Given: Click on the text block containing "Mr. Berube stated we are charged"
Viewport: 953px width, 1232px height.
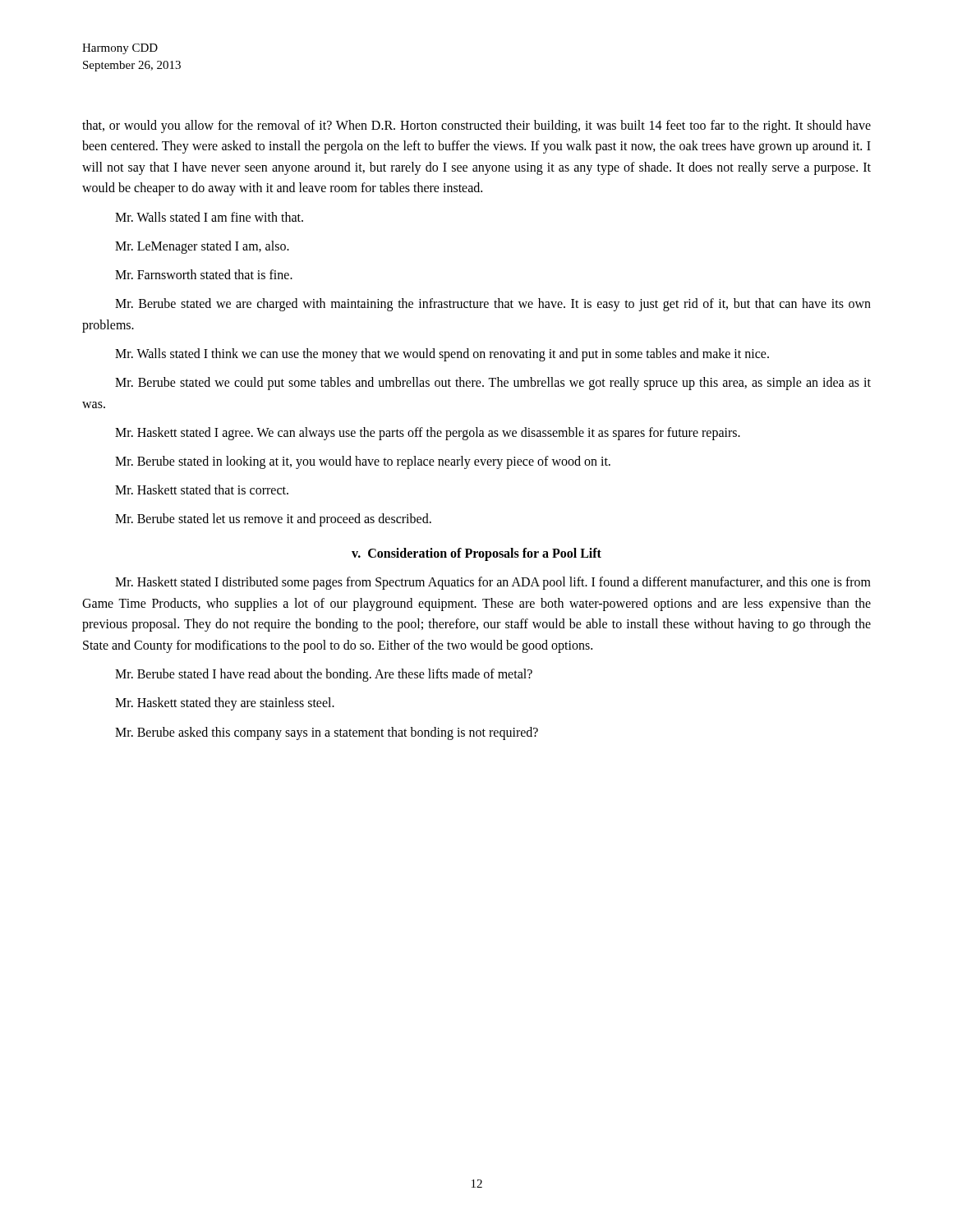Looking at the screenshot, I should pyautogui.click(x=476, y=314).
